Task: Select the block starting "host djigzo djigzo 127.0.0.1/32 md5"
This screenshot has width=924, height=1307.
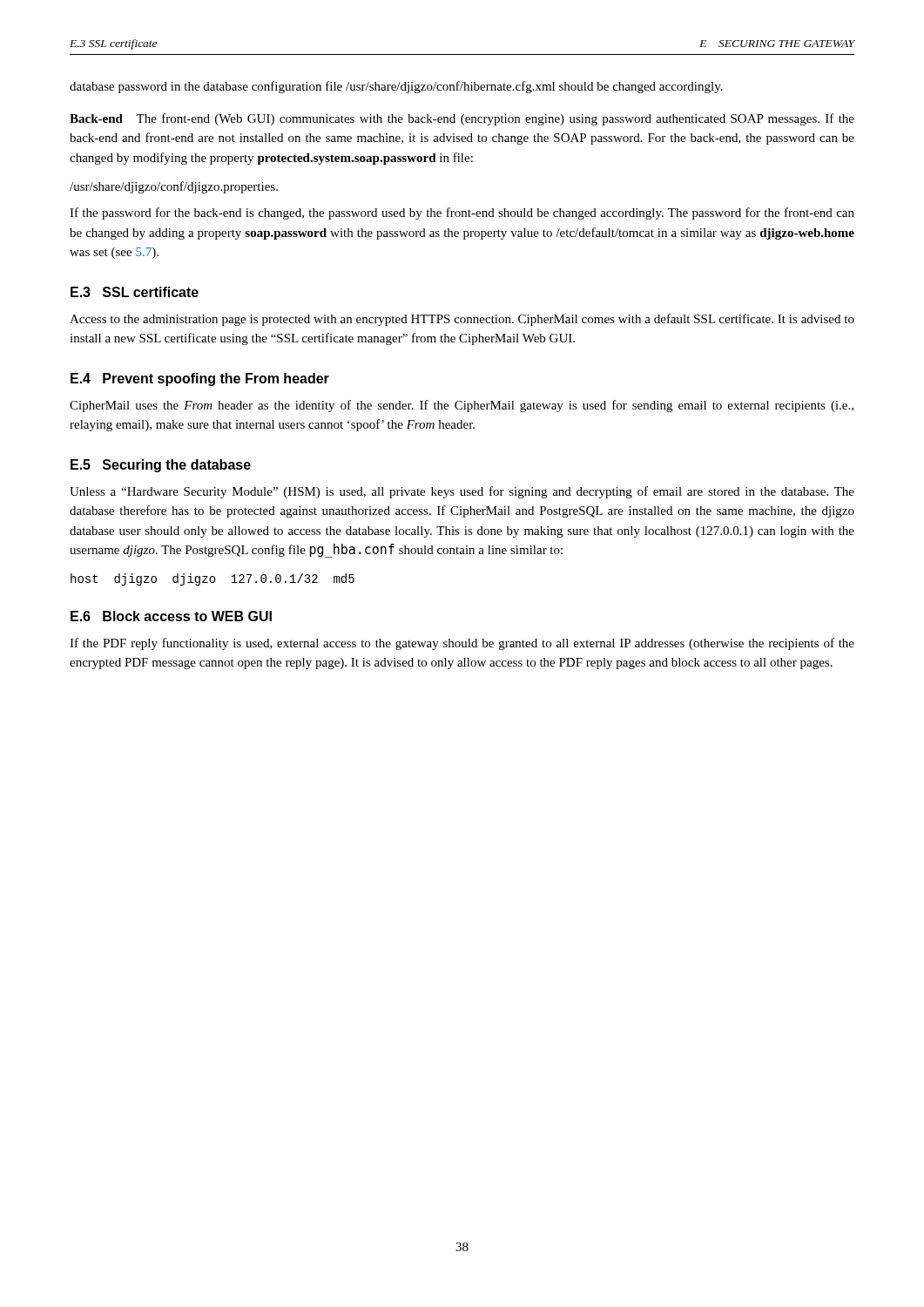Action: [212, 579]
